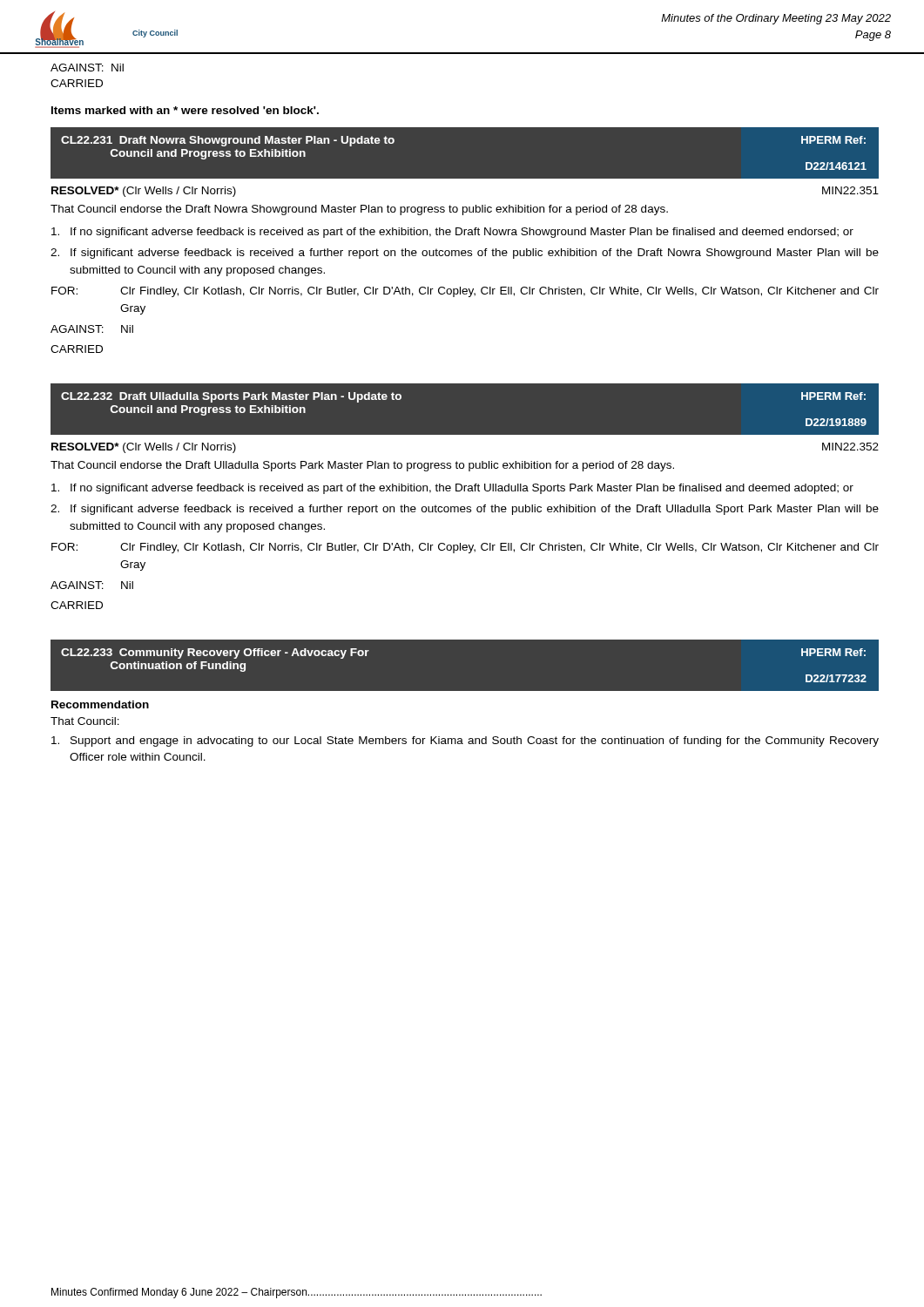Select the element starting "Items marked with"
Image resolution: width=924 pixels, height=1307 pixels.
point(185,110)
